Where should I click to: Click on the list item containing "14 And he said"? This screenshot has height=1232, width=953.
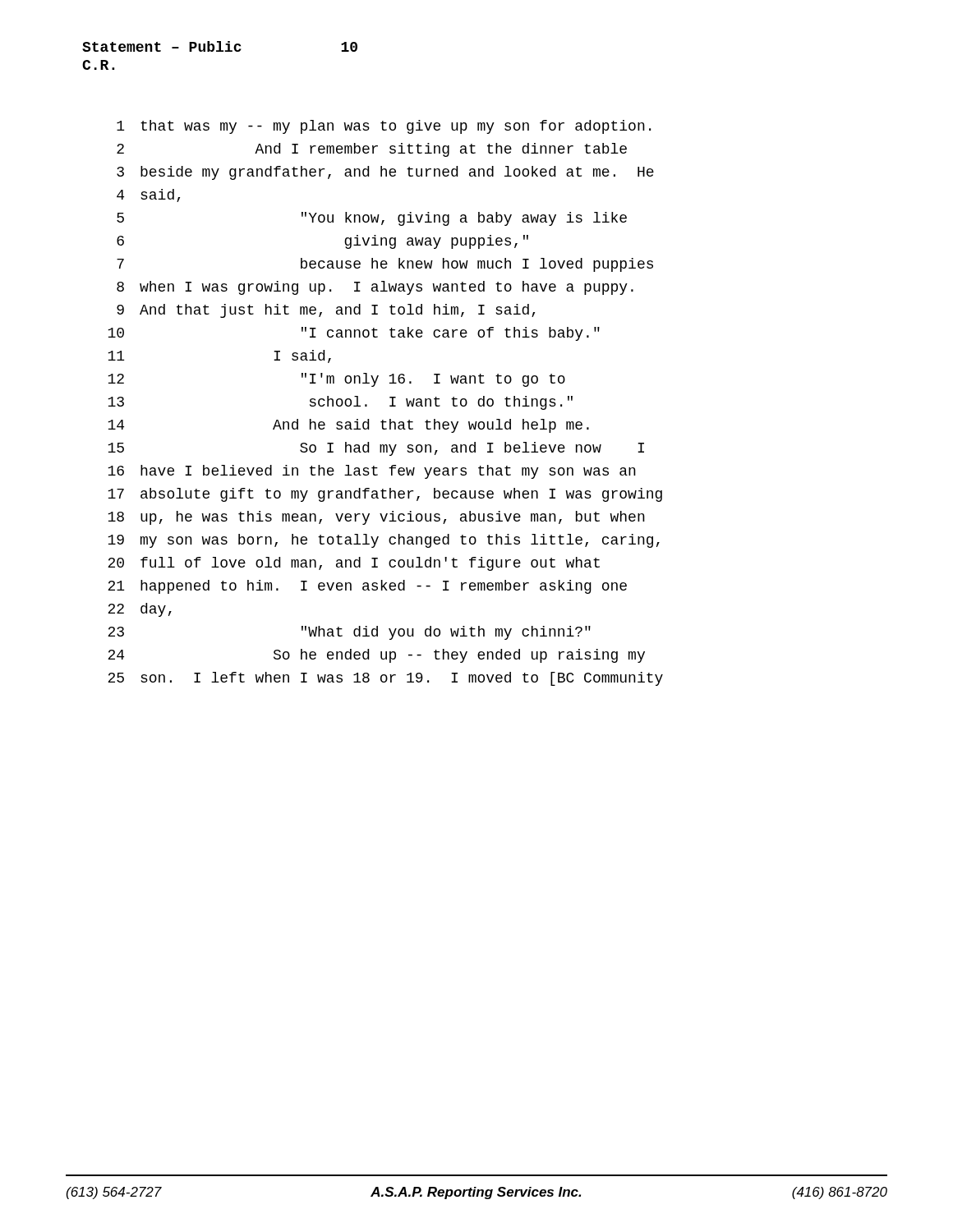485,425
